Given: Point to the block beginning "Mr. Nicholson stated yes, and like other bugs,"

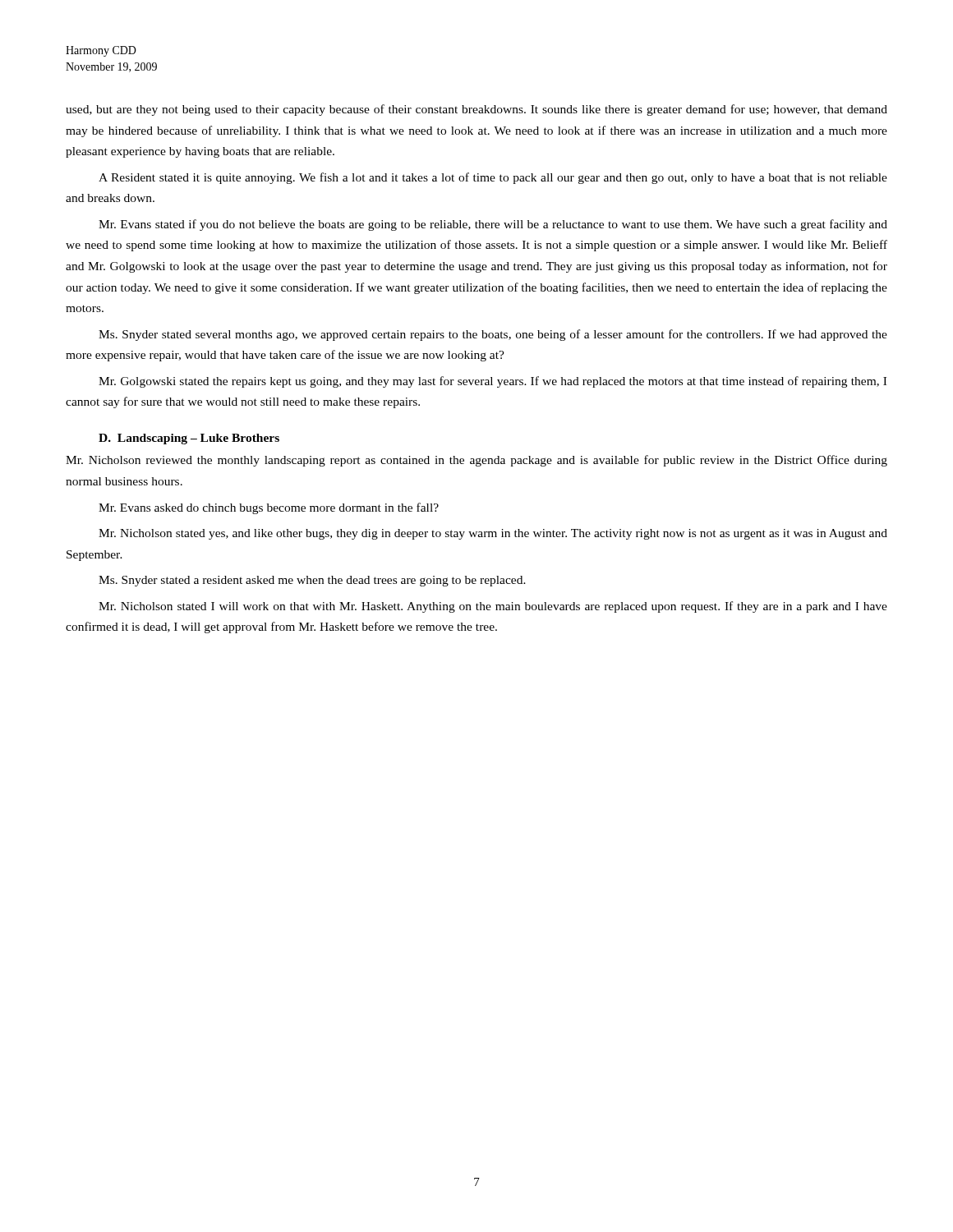Looking at the screenshot, I should 476,543.
